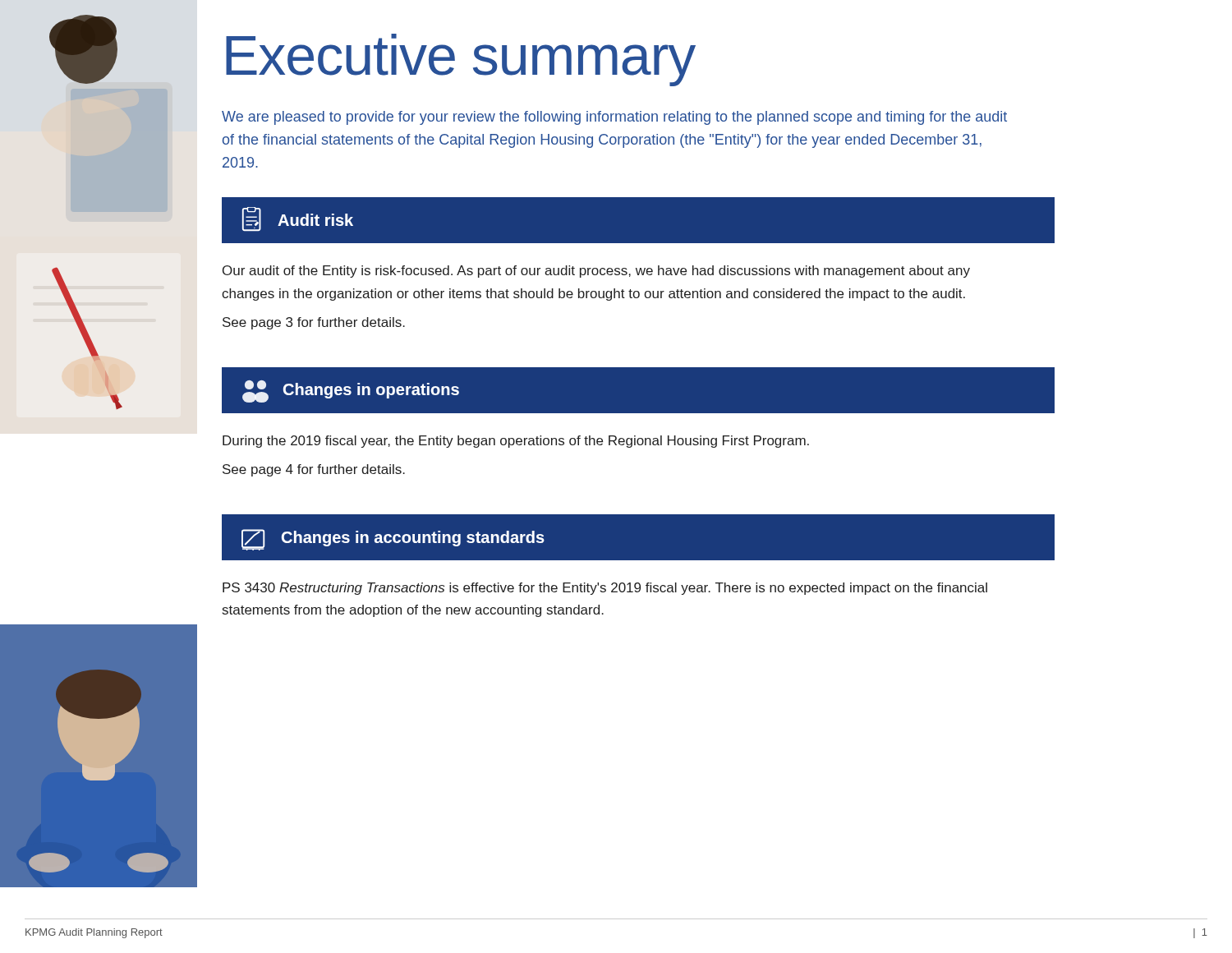Viewport: 1232px width, 953px height.
Task: Locate the block of text that opens with "Our audit of"
Action: (x=596, y=282)
